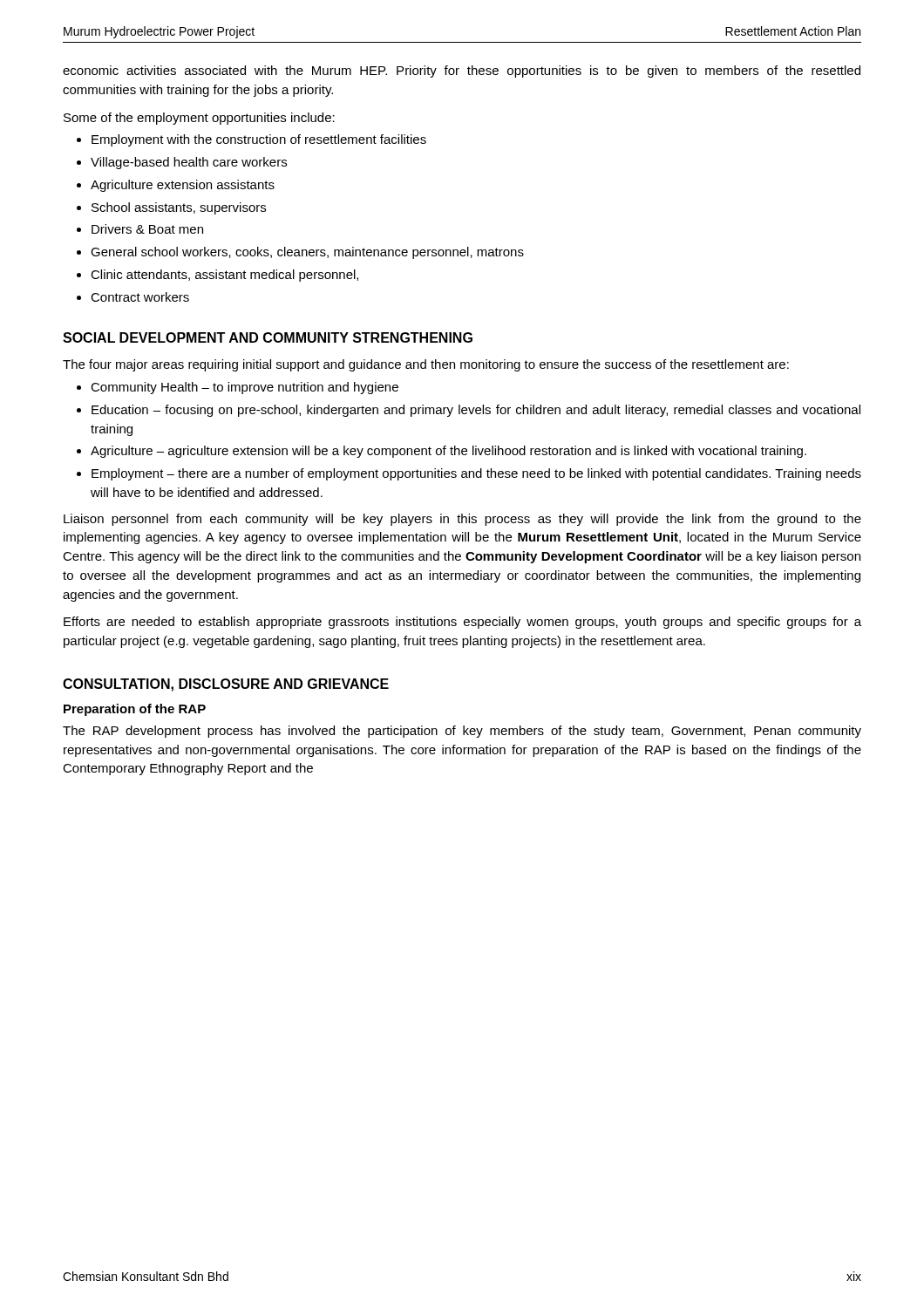This screenshot has width=924, height=1308.
Task: Click the passage that begins "General school workers, cooks,"
Action: pyautogui.click(x=307, y=252)
